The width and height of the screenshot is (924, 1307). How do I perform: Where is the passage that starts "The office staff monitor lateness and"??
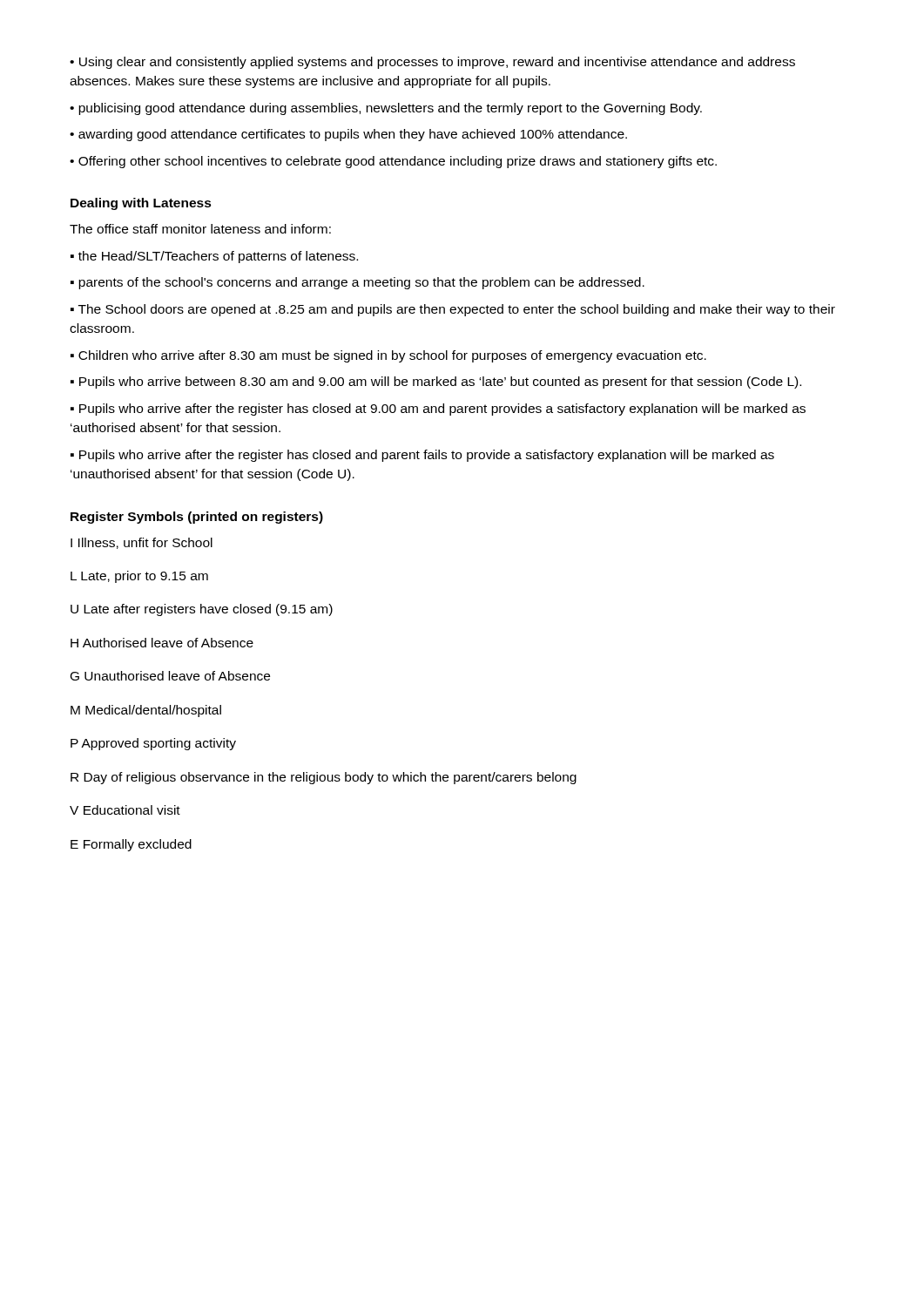point(201,229)
